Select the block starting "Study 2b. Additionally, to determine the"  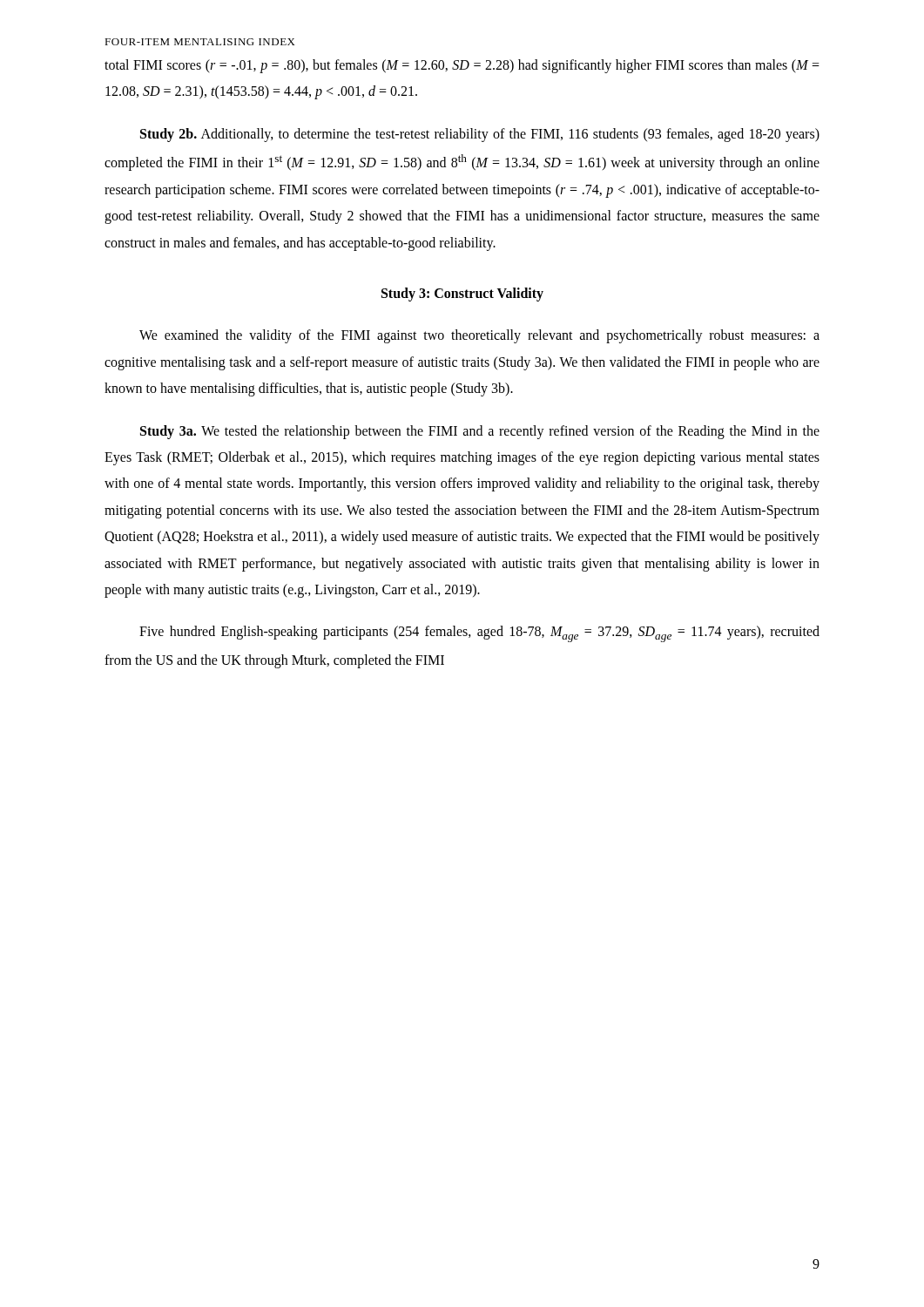462,189
